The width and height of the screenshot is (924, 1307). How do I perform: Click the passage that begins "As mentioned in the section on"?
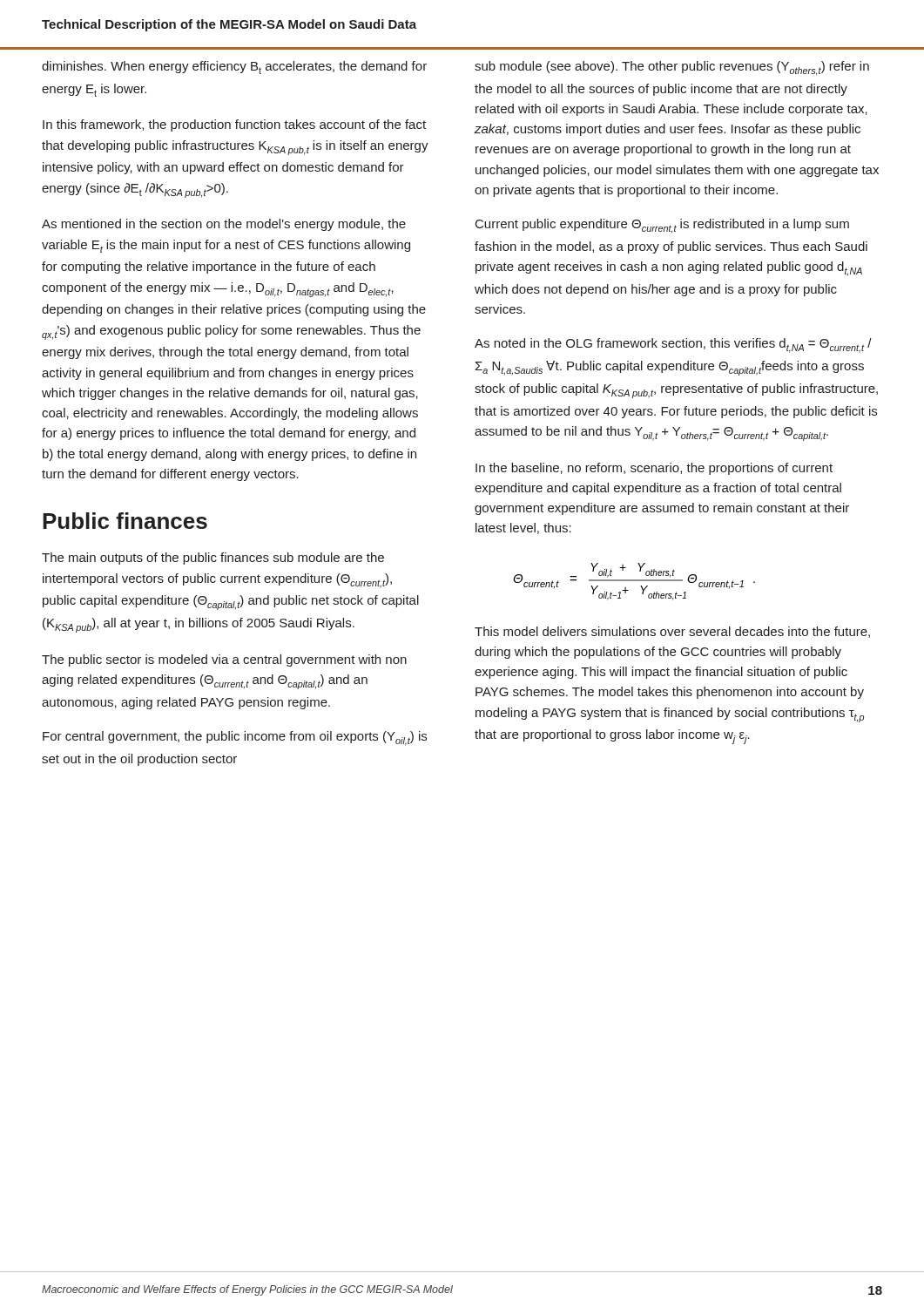236,349
